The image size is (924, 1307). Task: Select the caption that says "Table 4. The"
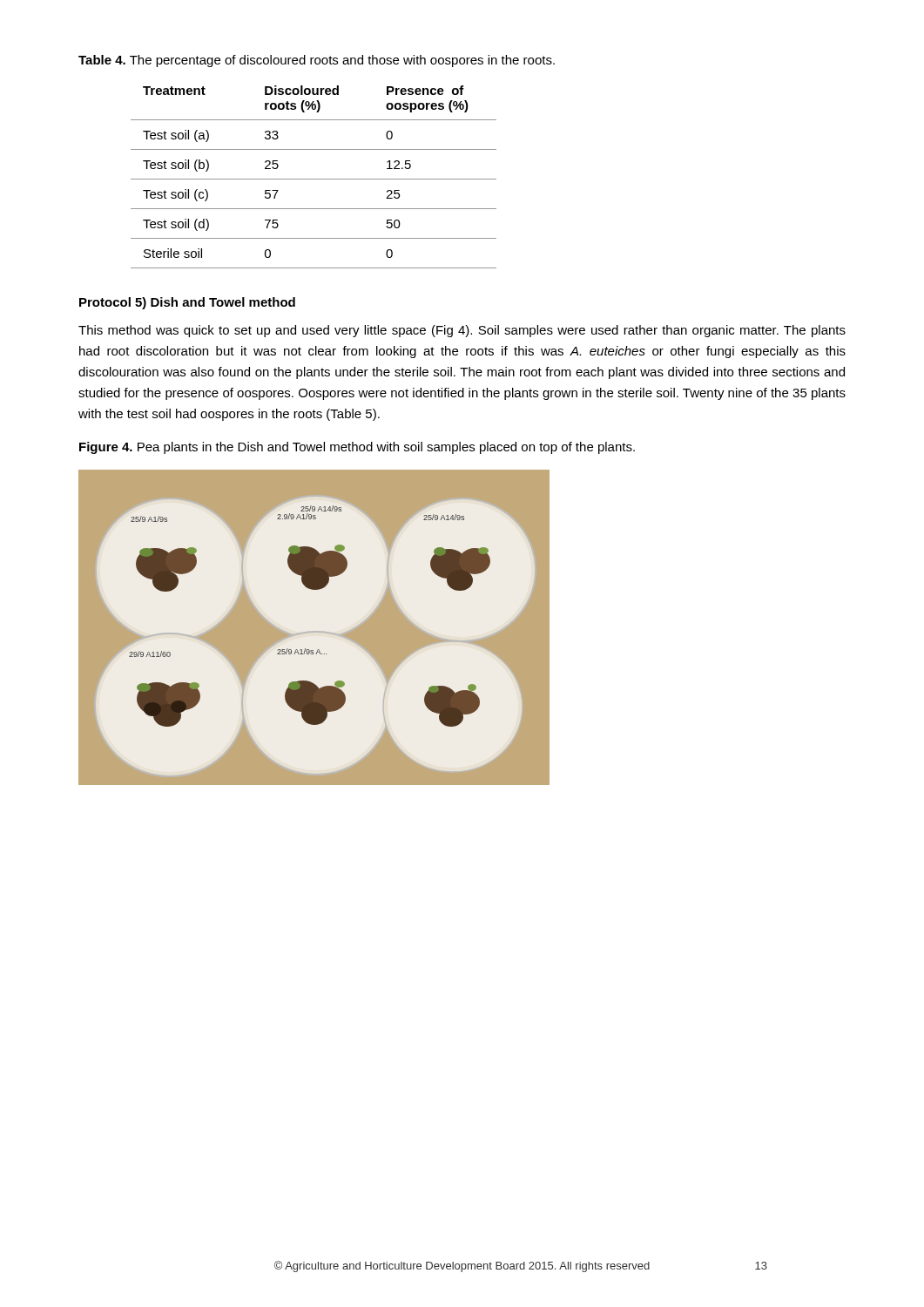pos(317,60)
